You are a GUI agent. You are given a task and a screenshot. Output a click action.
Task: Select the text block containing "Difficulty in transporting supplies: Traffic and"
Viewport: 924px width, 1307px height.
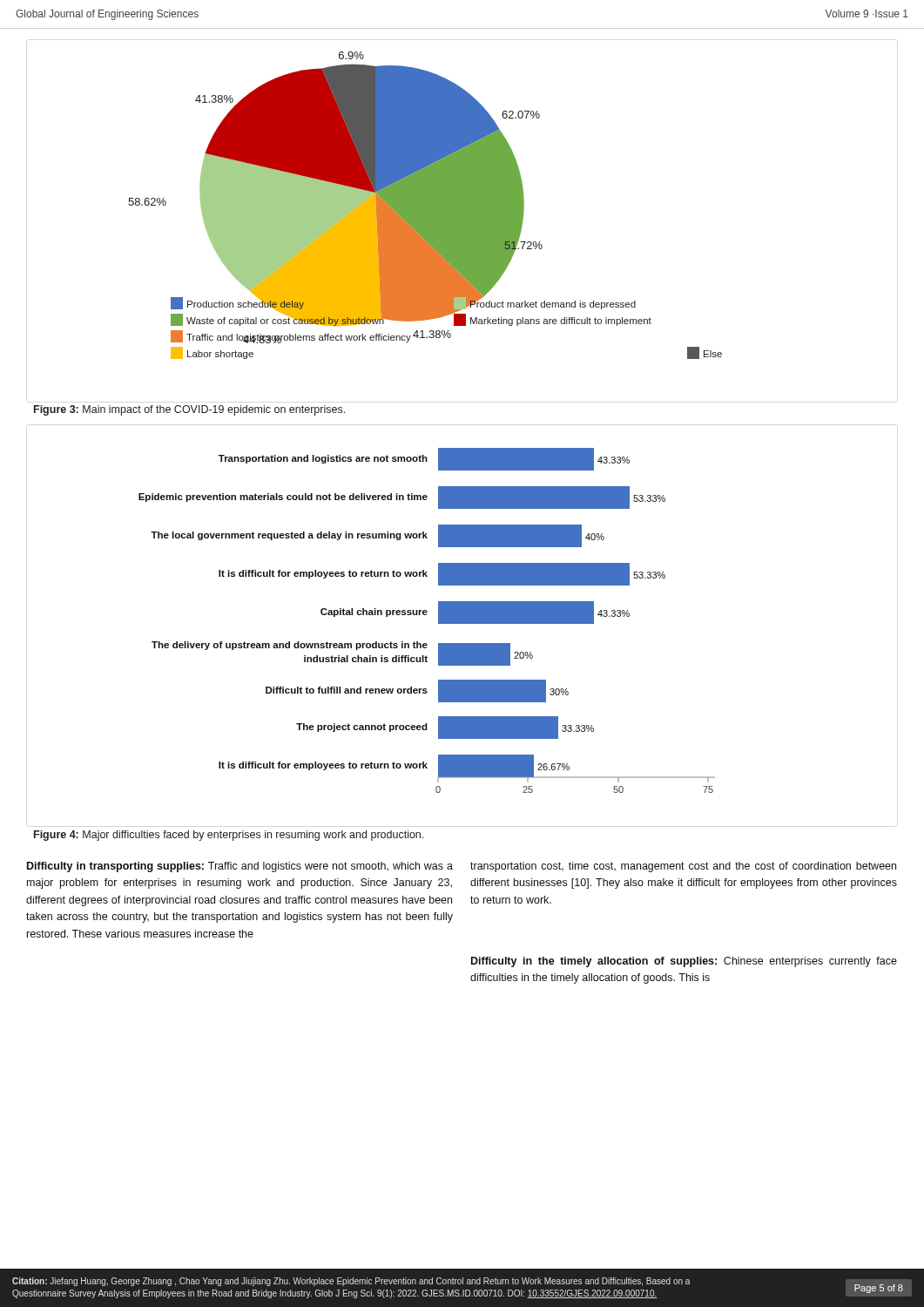(240, 900)
